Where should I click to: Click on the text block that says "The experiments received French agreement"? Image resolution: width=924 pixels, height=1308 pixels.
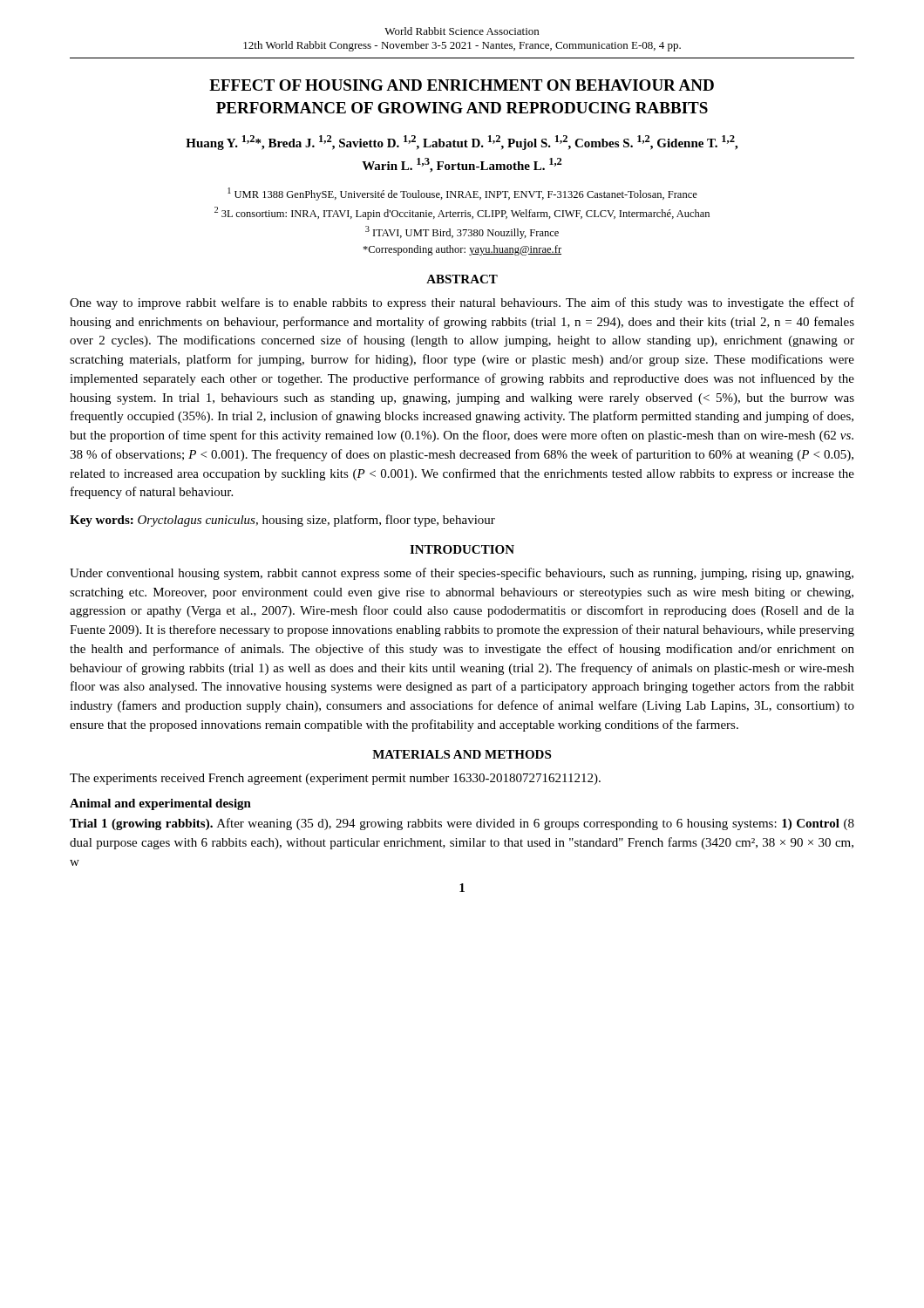point(335,777)
